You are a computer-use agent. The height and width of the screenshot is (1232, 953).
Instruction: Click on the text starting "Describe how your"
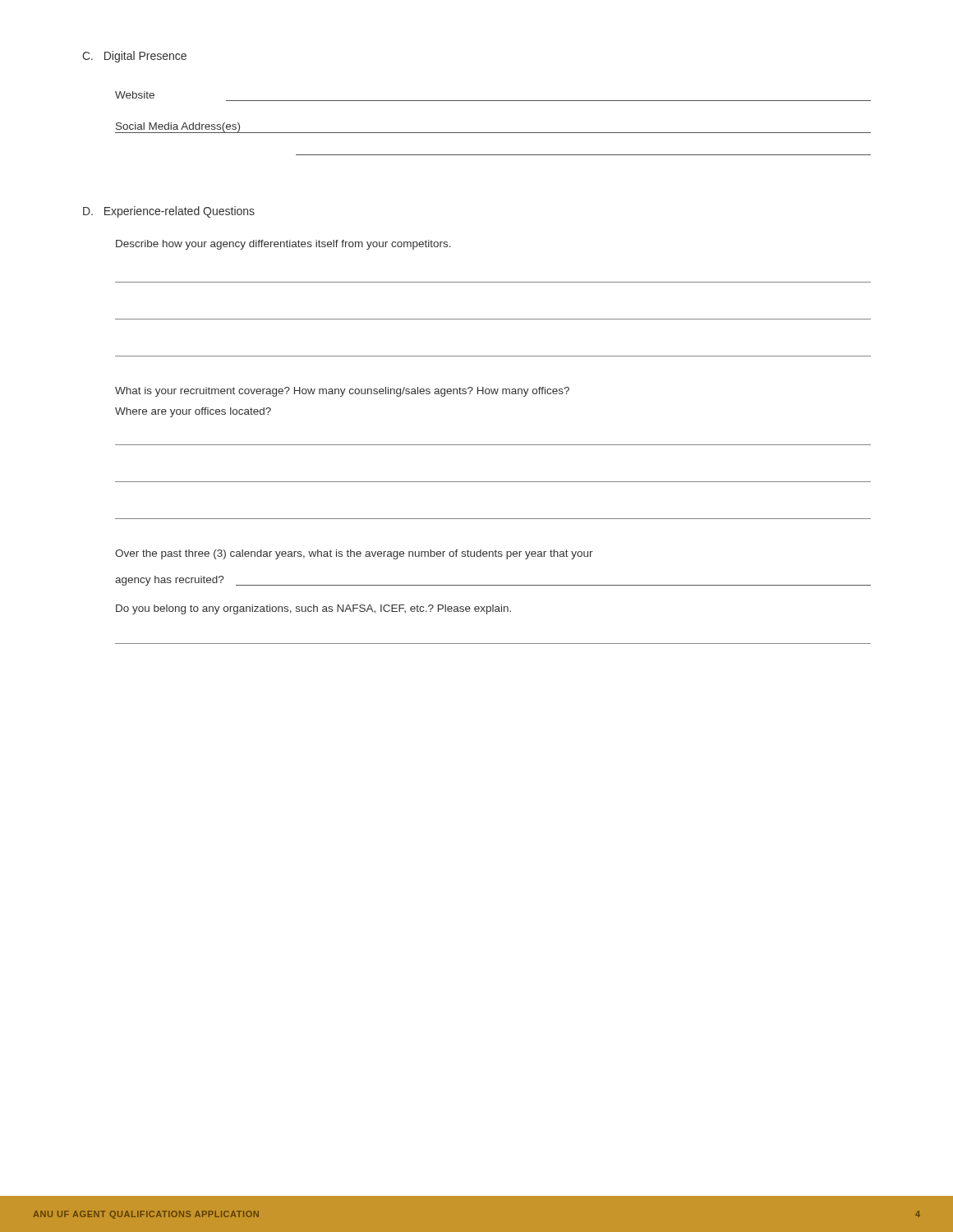point(283,245)
